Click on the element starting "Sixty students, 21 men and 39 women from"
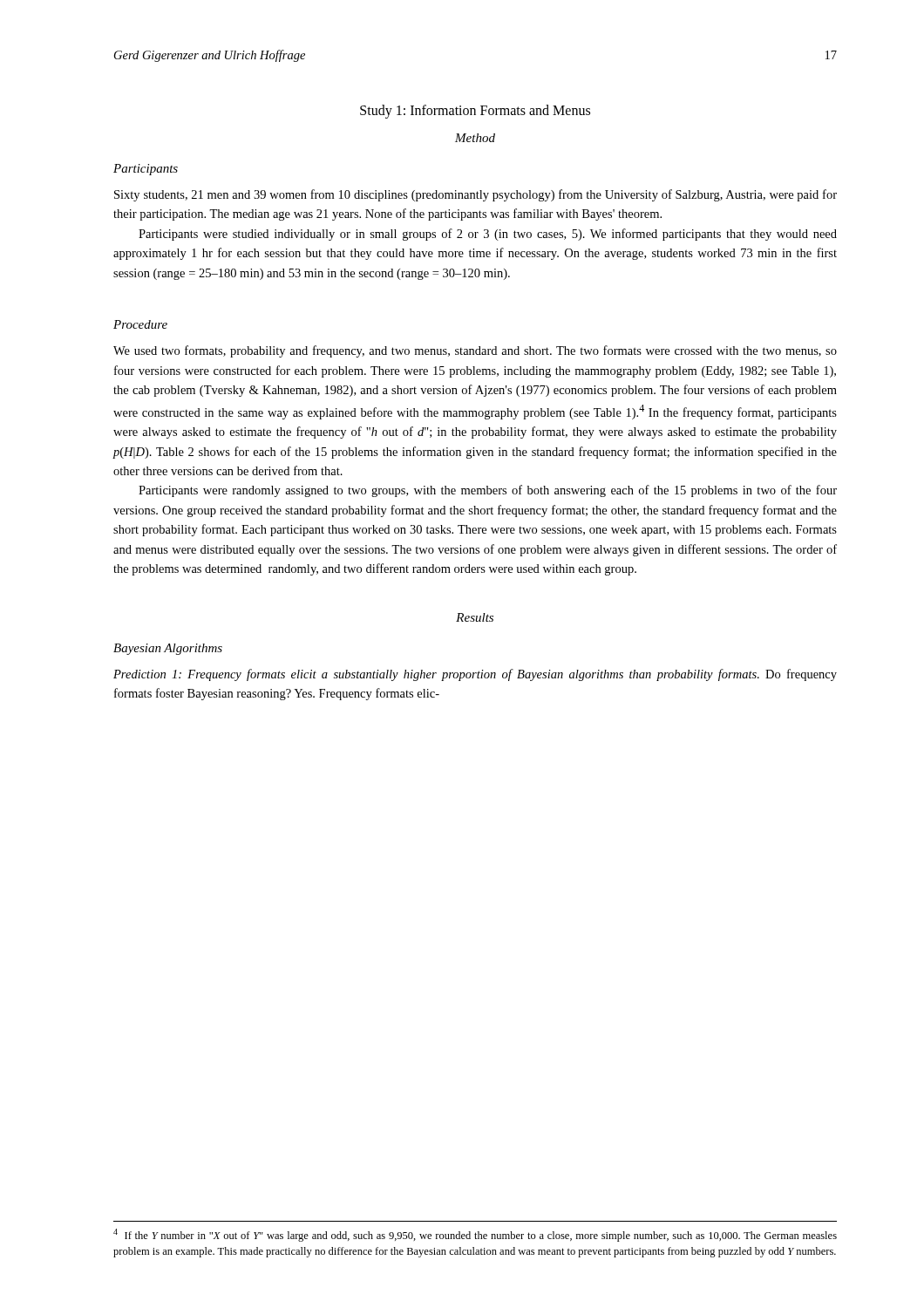This screenshot has height=1308, width=924. tap(475, 204)
